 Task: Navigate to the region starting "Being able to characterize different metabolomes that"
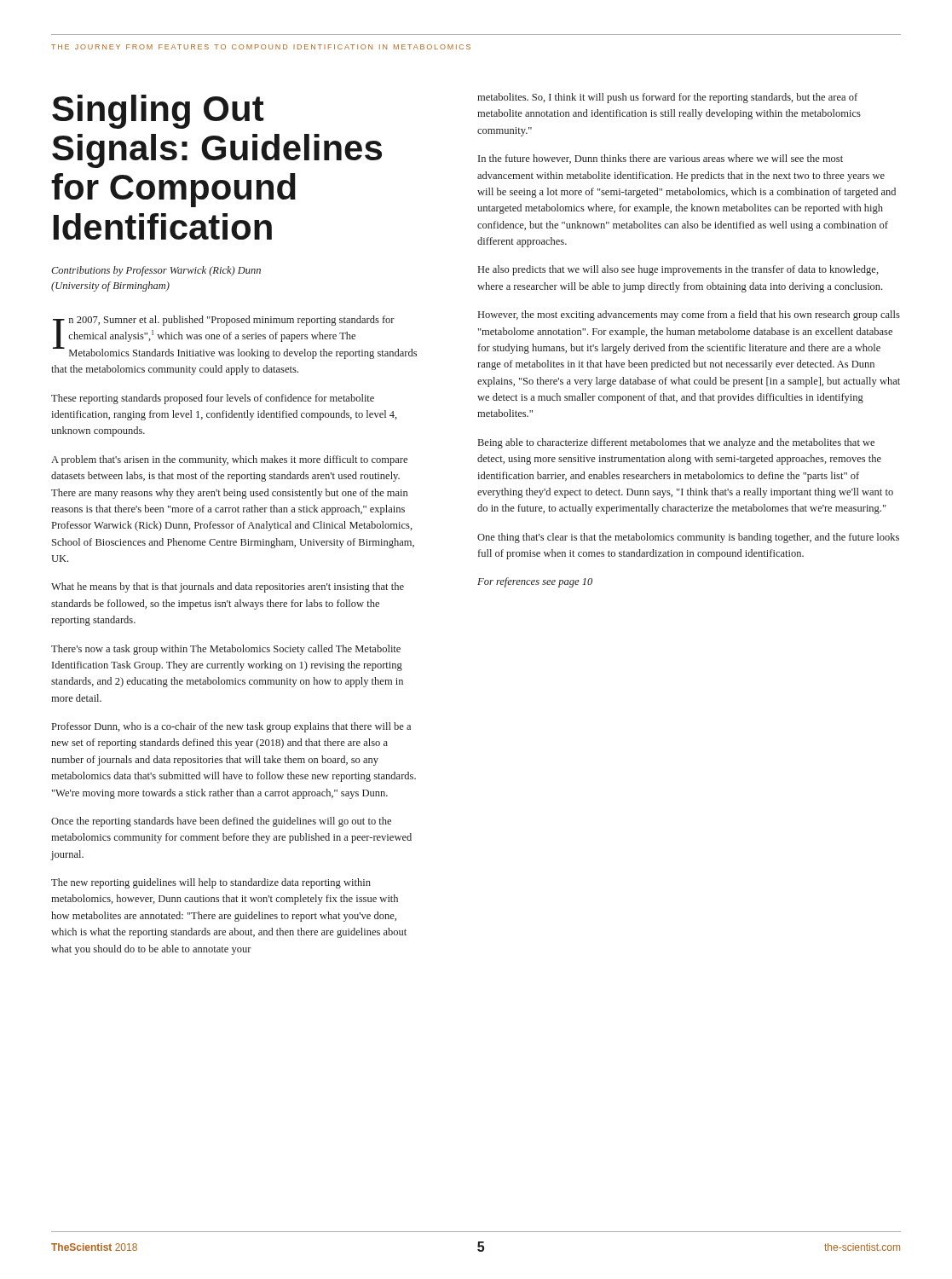[685, 475]
